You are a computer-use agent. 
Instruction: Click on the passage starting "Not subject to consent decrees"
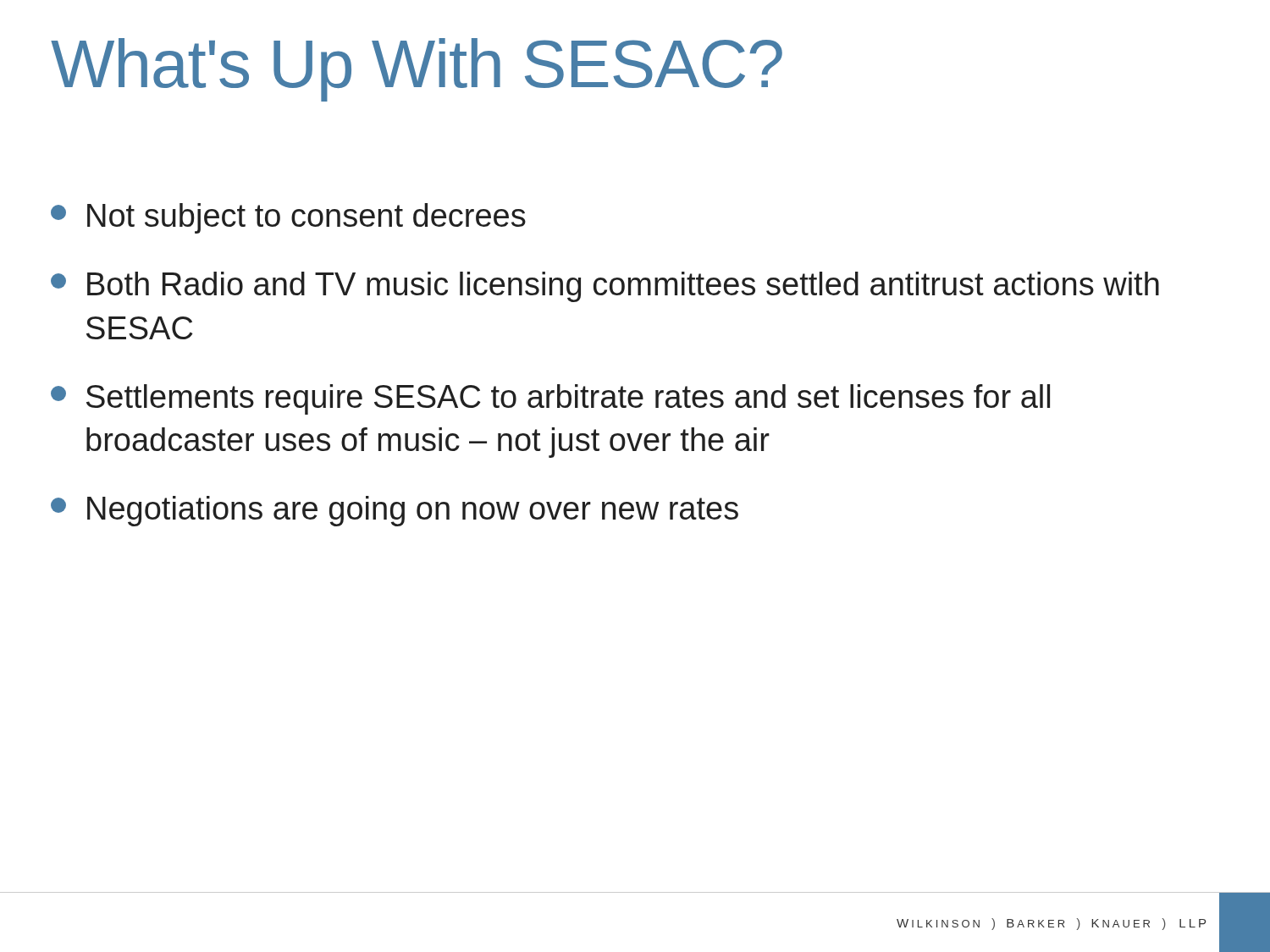[x=288, y=218]
